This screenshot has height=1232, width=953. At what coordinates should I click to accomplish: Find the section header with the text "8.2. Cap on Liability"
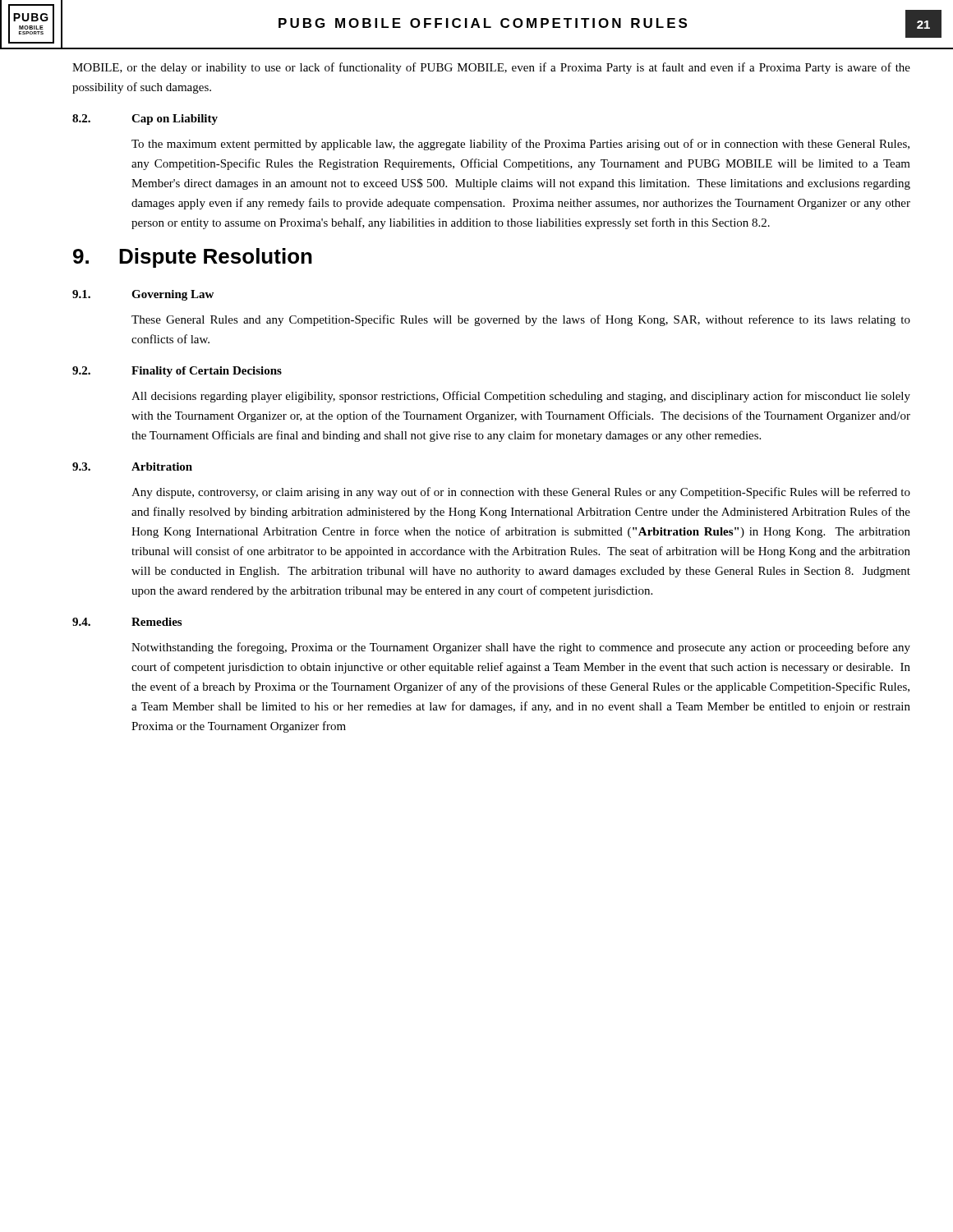pos(145,119)
